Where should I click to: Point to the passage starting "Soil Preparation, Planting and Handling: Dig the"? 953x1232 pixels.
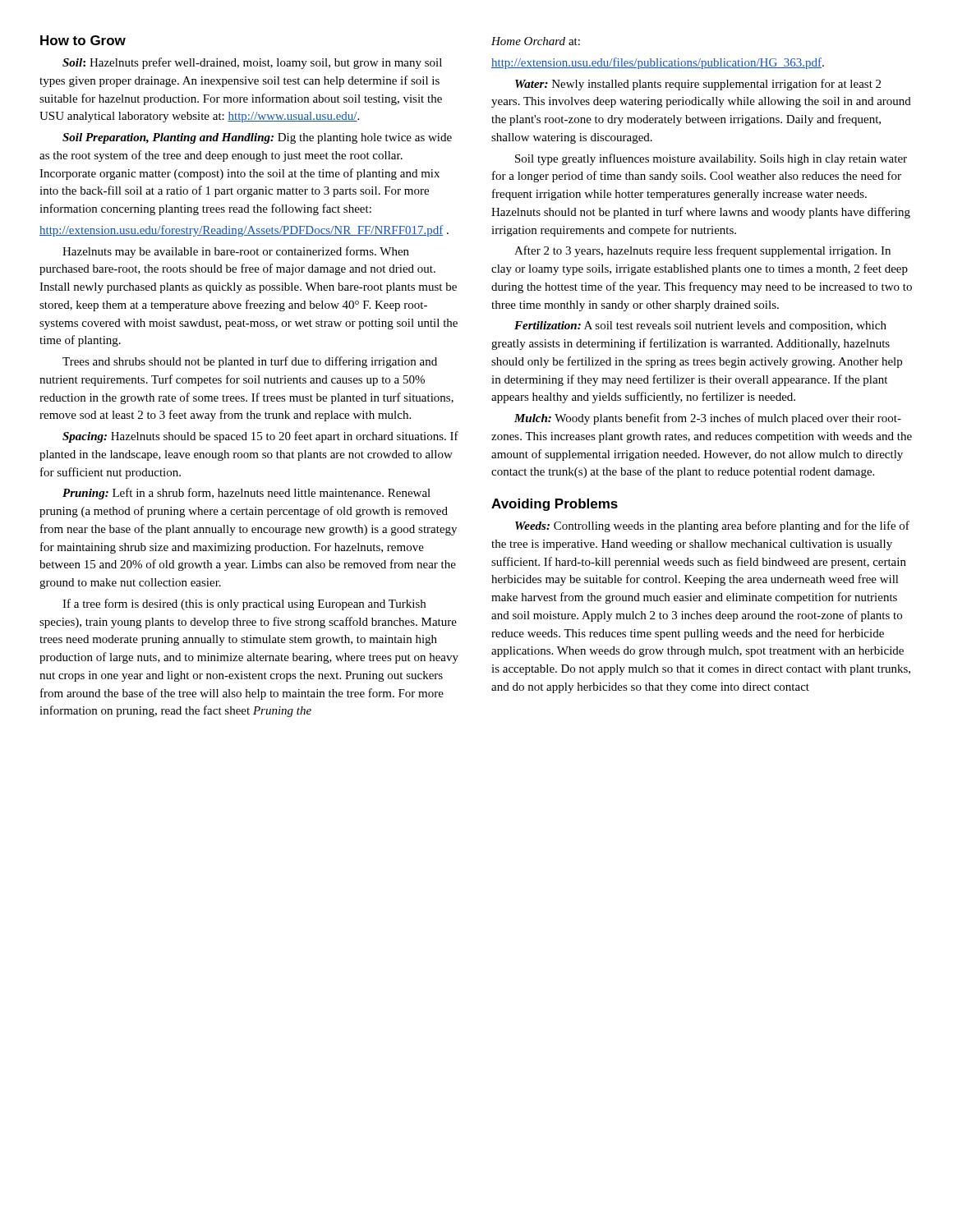coord(251,184)
